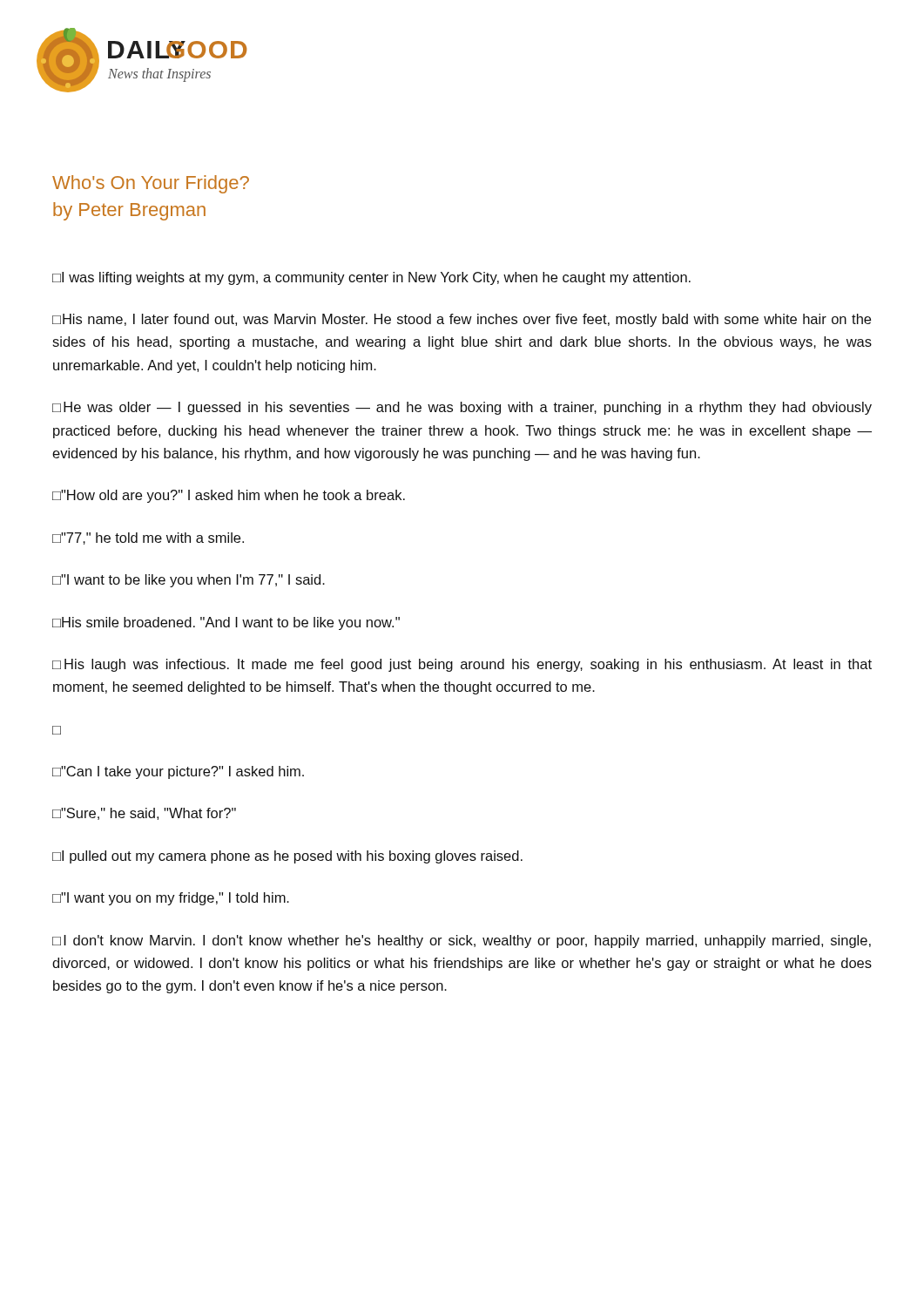Locate the passage starting "□"How old are you?""
924x1307 pixels.
[229, 496]
